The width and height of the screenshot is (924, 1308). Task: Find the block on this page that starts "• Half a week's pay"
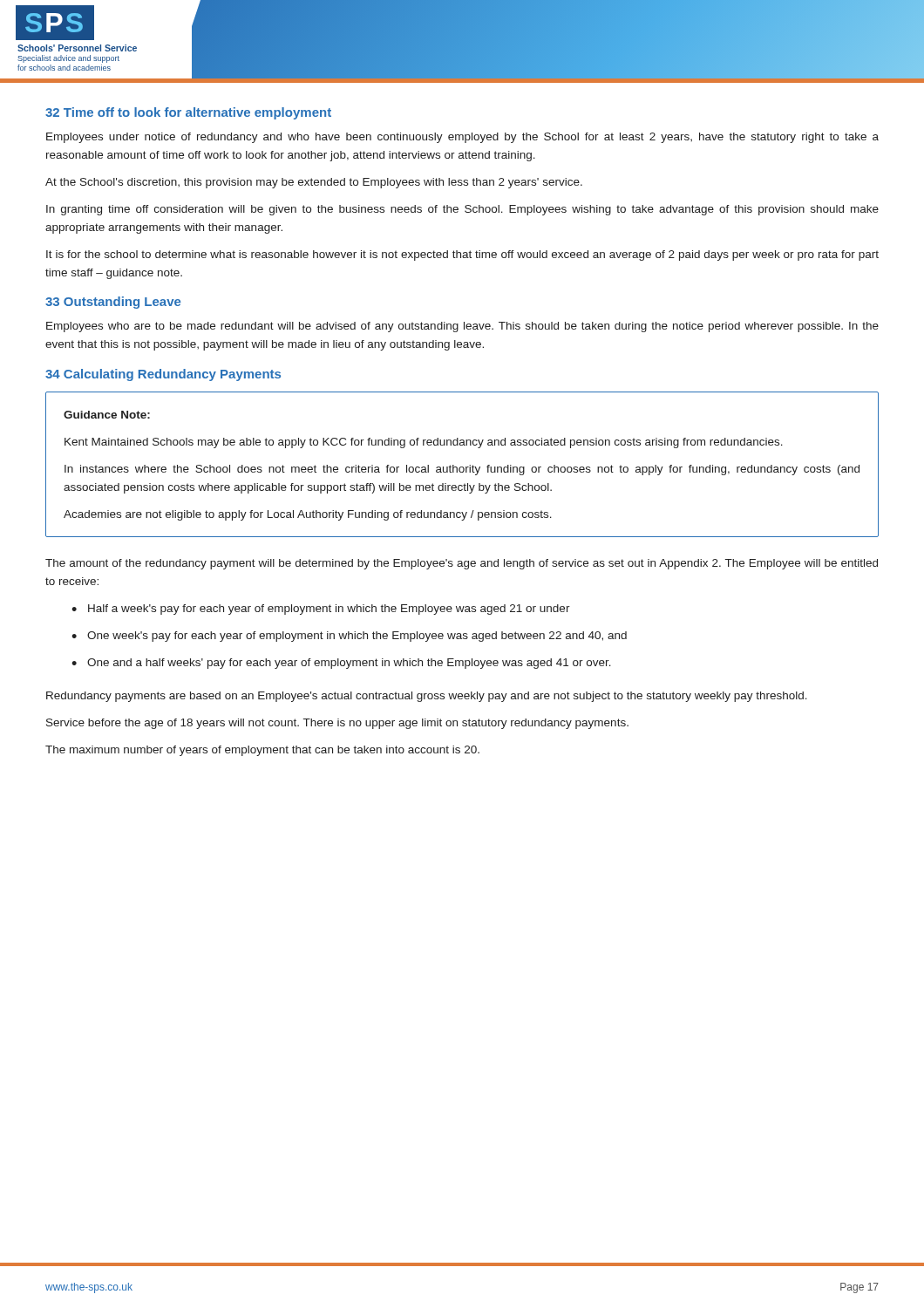321,610
